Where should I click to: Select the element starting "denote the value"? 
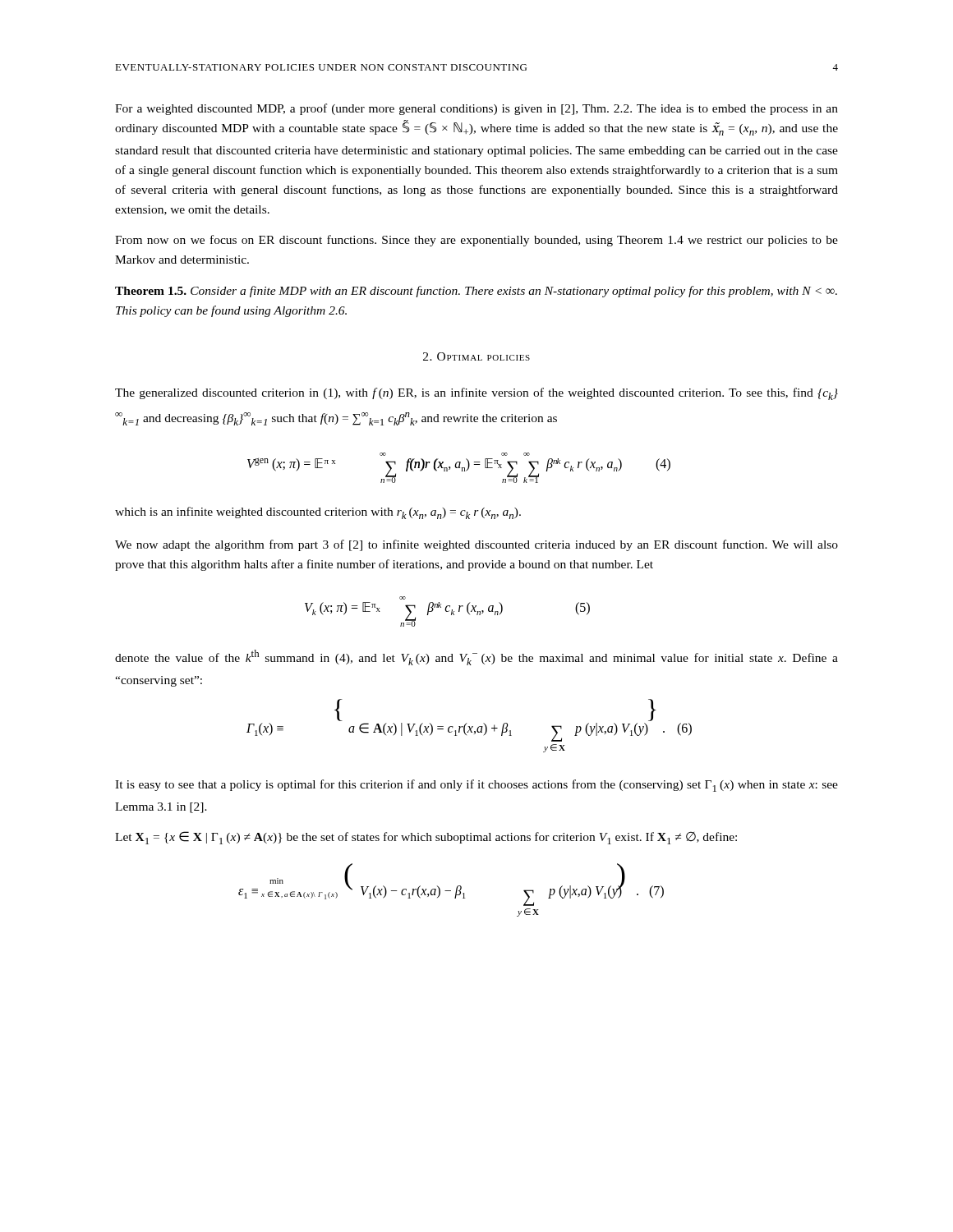coord(476,668)
